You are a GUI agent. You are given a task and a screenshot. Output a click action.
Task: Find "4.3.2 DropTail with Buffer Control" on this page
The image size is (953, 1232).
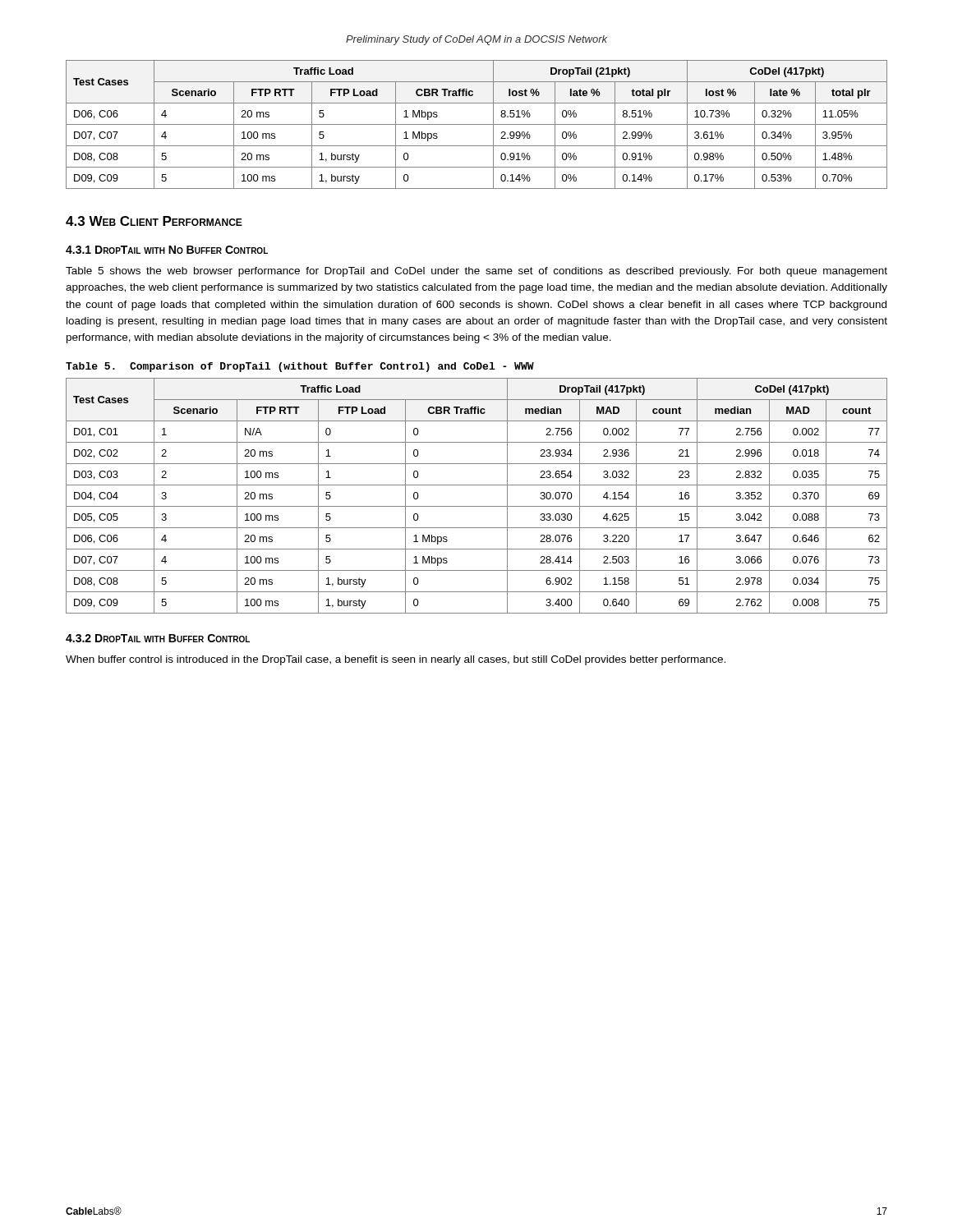click(x=158, y=638)
